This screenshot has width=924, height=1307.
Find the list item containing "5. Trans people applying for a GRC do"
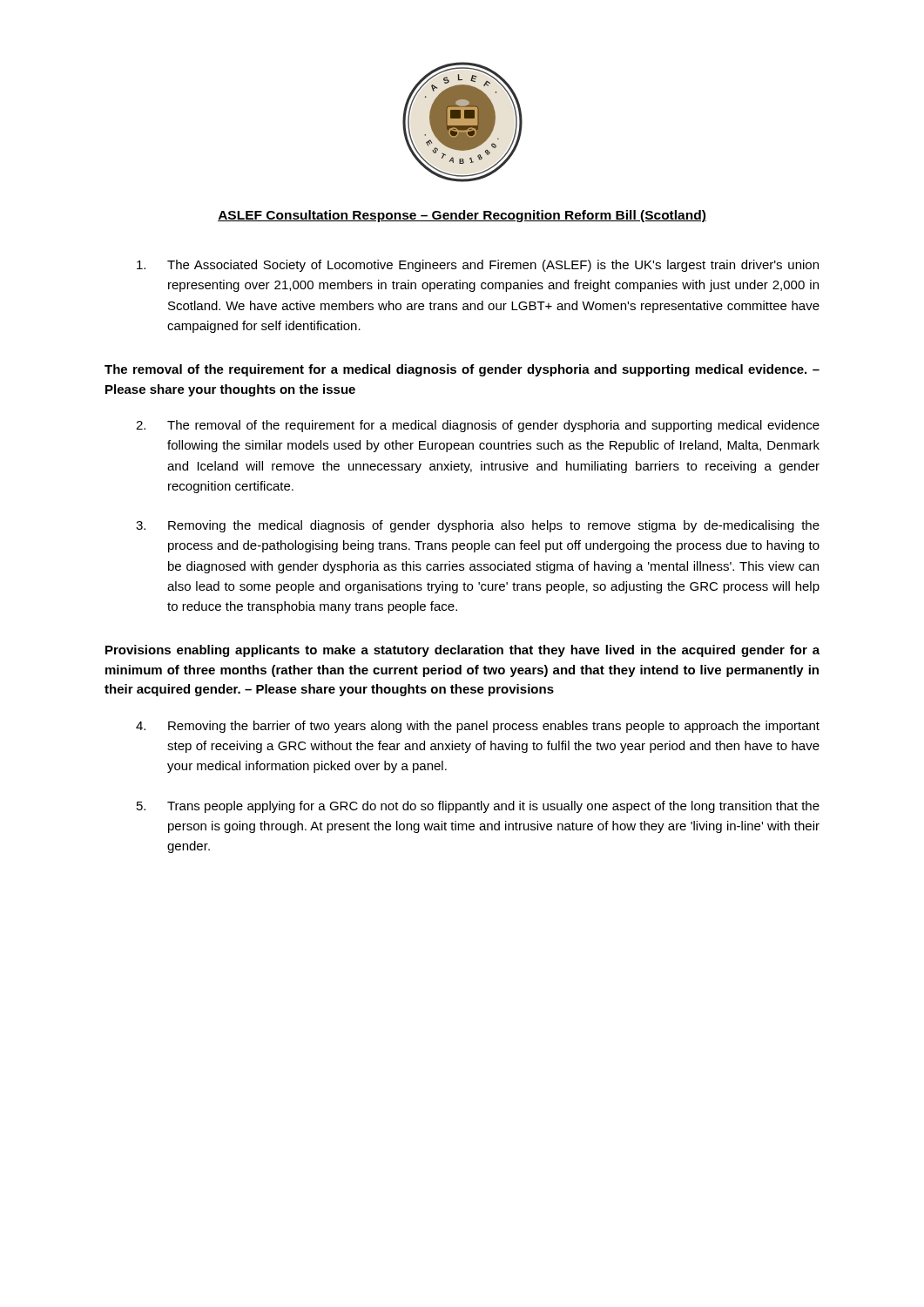[x=478, y=825]
